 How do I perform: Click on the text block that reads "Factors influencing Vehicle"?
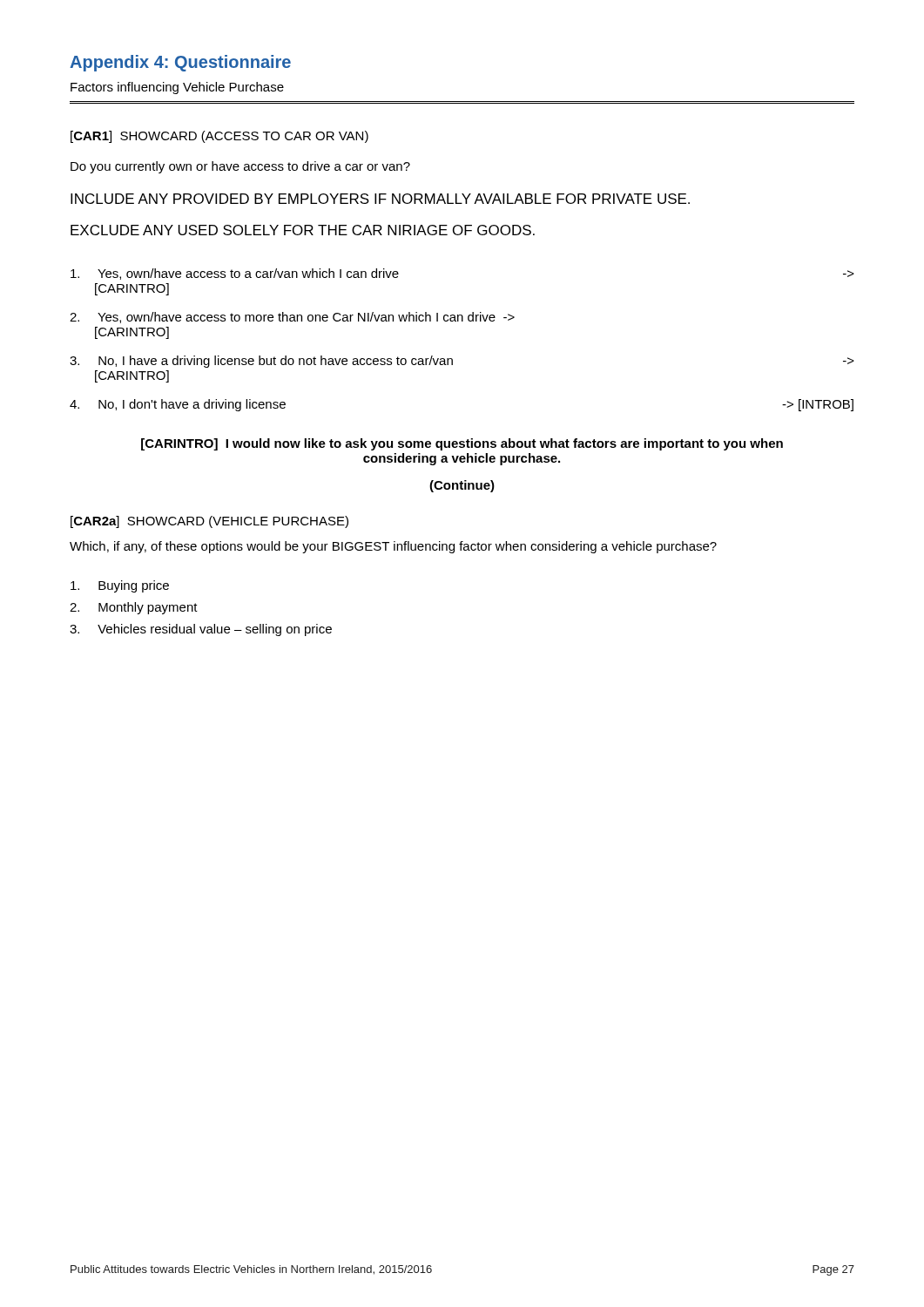click(x=177, y=87)
